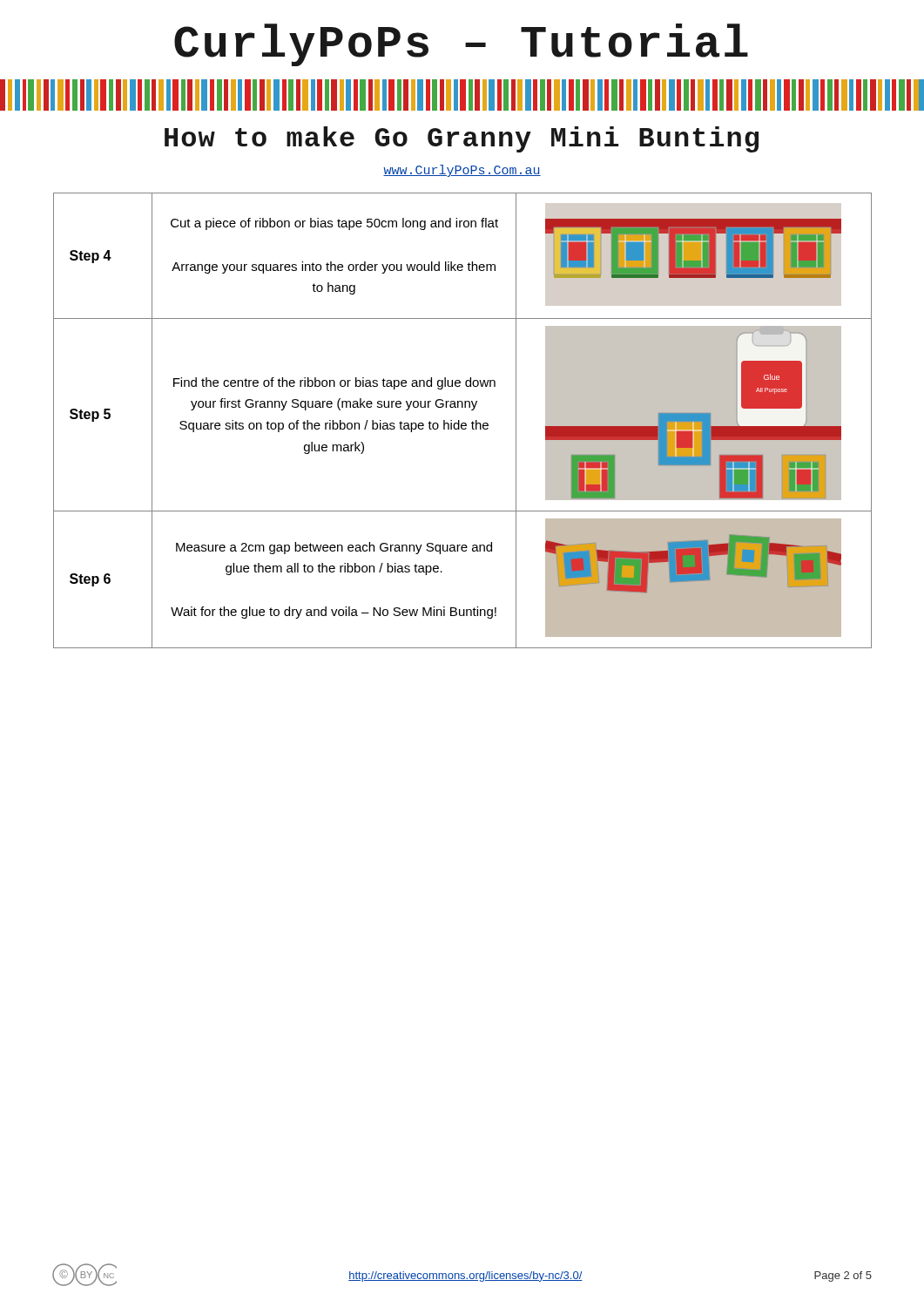This screenshot has height=1307, width=924.
Task: Click on the section header that reads "How to make"
Action: coord(462,139)
